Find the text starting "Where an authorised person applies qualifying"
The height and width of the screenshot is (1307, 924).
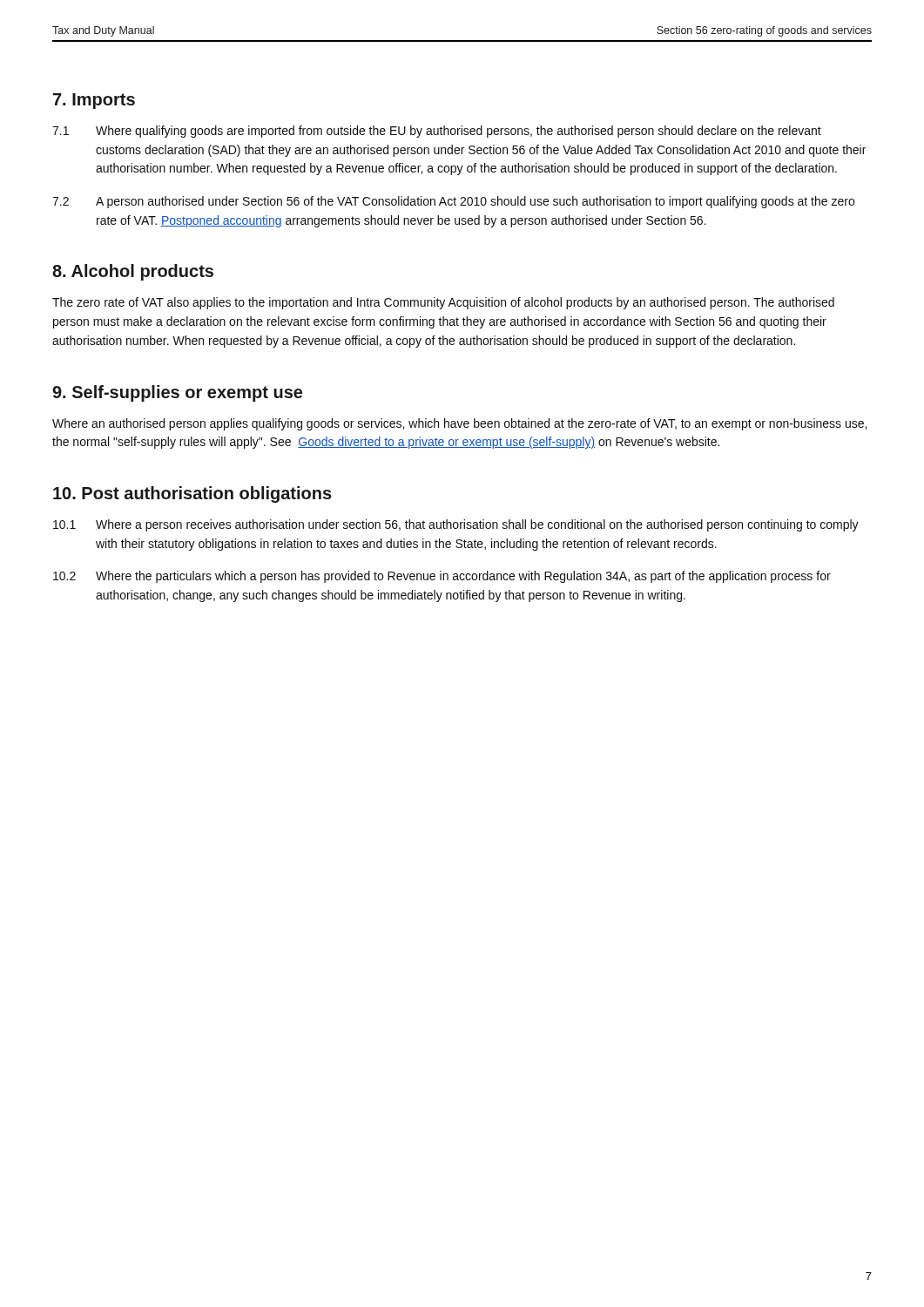460,432
